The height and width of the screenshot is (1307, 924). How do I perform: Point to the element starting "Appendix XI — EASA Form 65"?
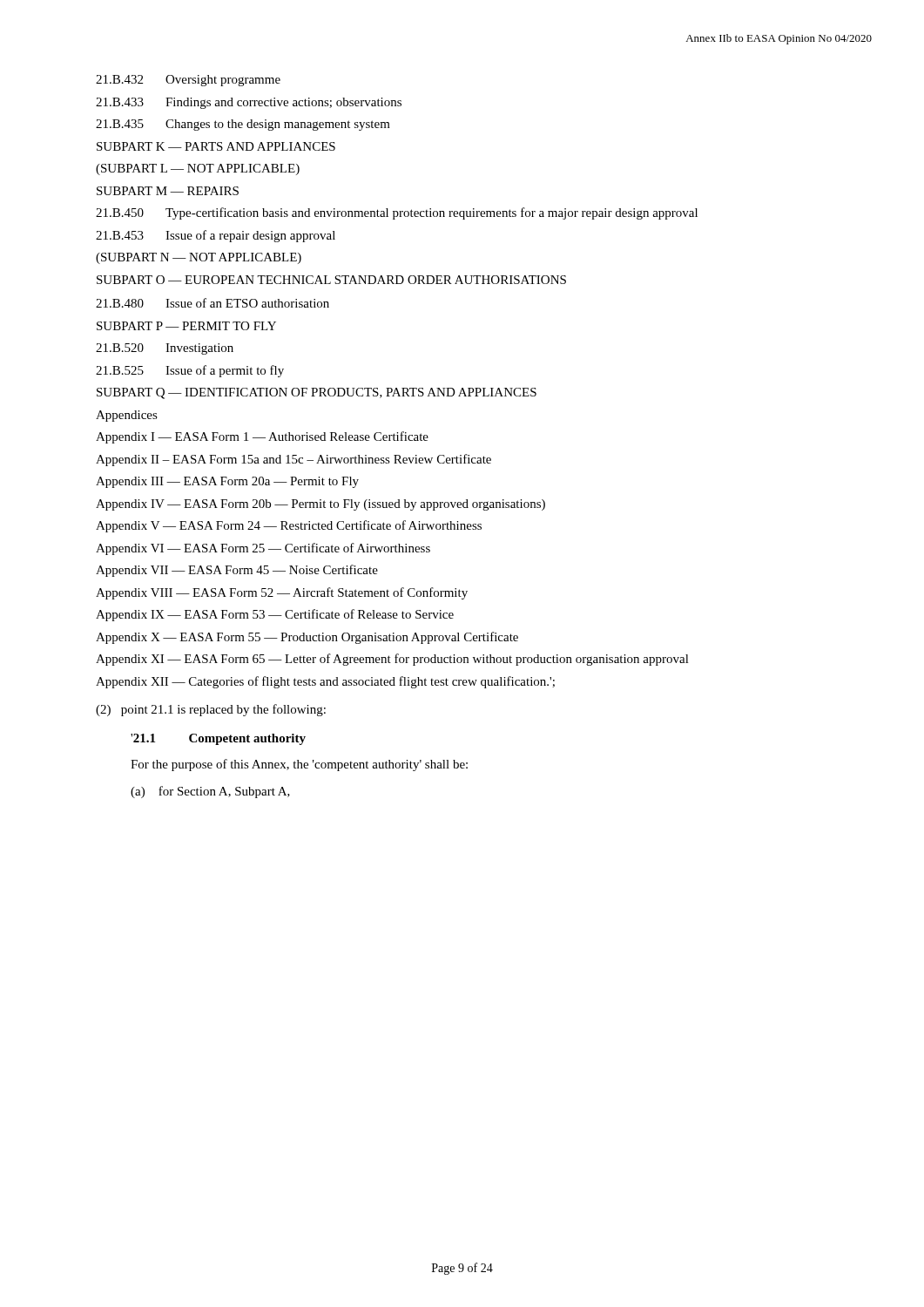pos(392,659)
